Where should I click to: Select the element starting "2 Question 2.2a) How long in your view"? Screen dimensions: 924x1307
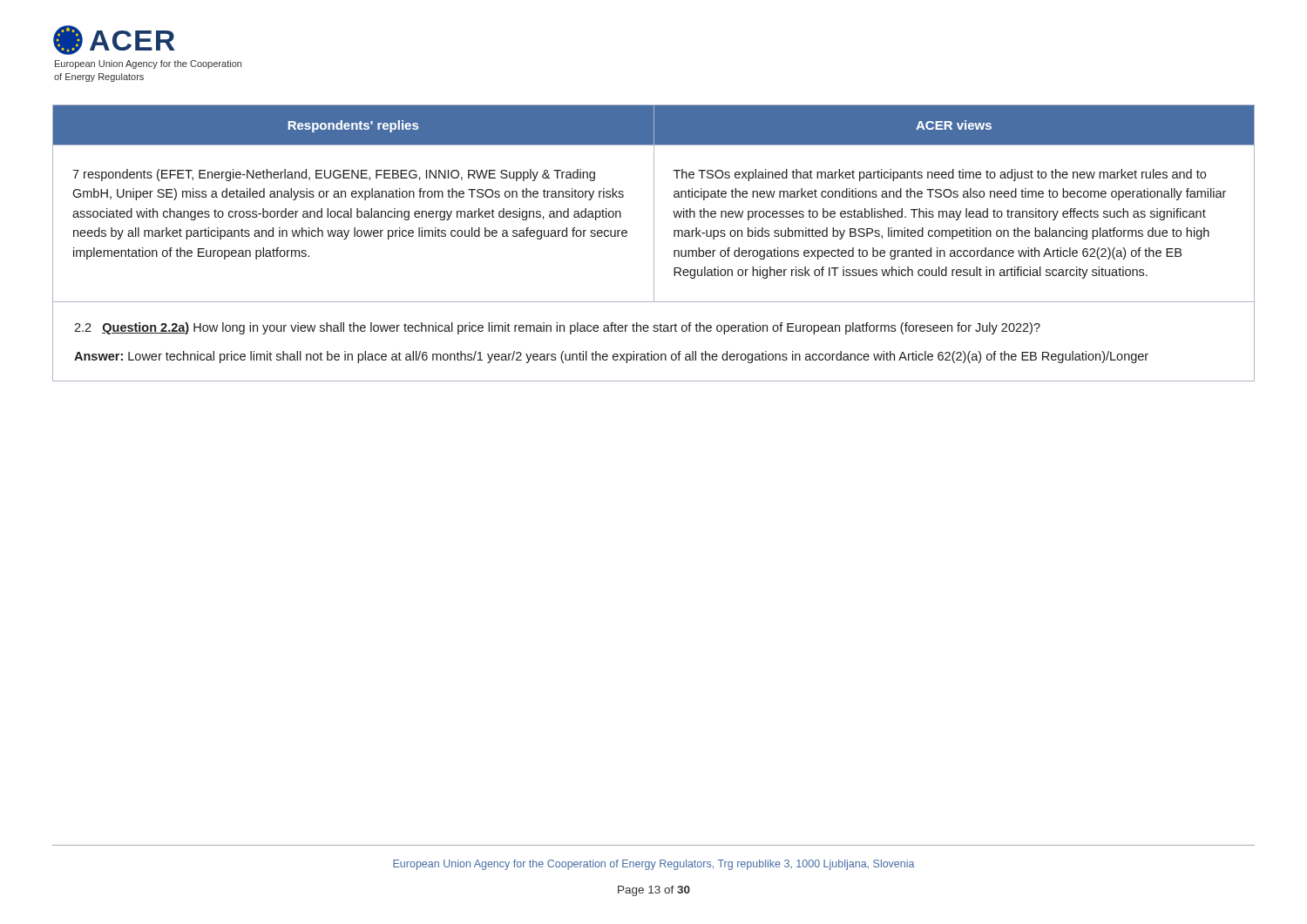tap(654, 342)
